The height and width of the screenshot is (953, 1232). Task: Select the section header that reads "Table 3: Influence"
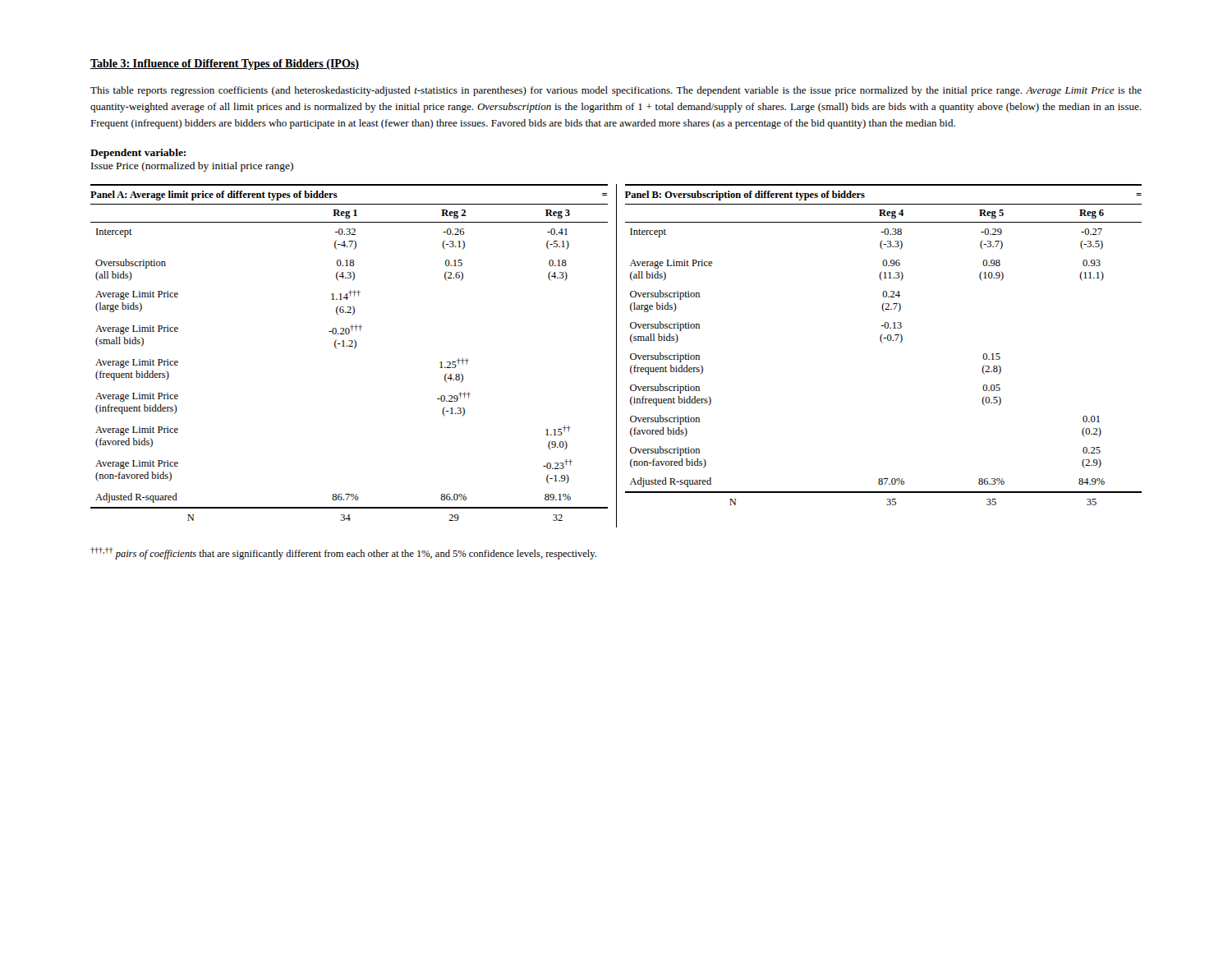(x=225, y=64)
